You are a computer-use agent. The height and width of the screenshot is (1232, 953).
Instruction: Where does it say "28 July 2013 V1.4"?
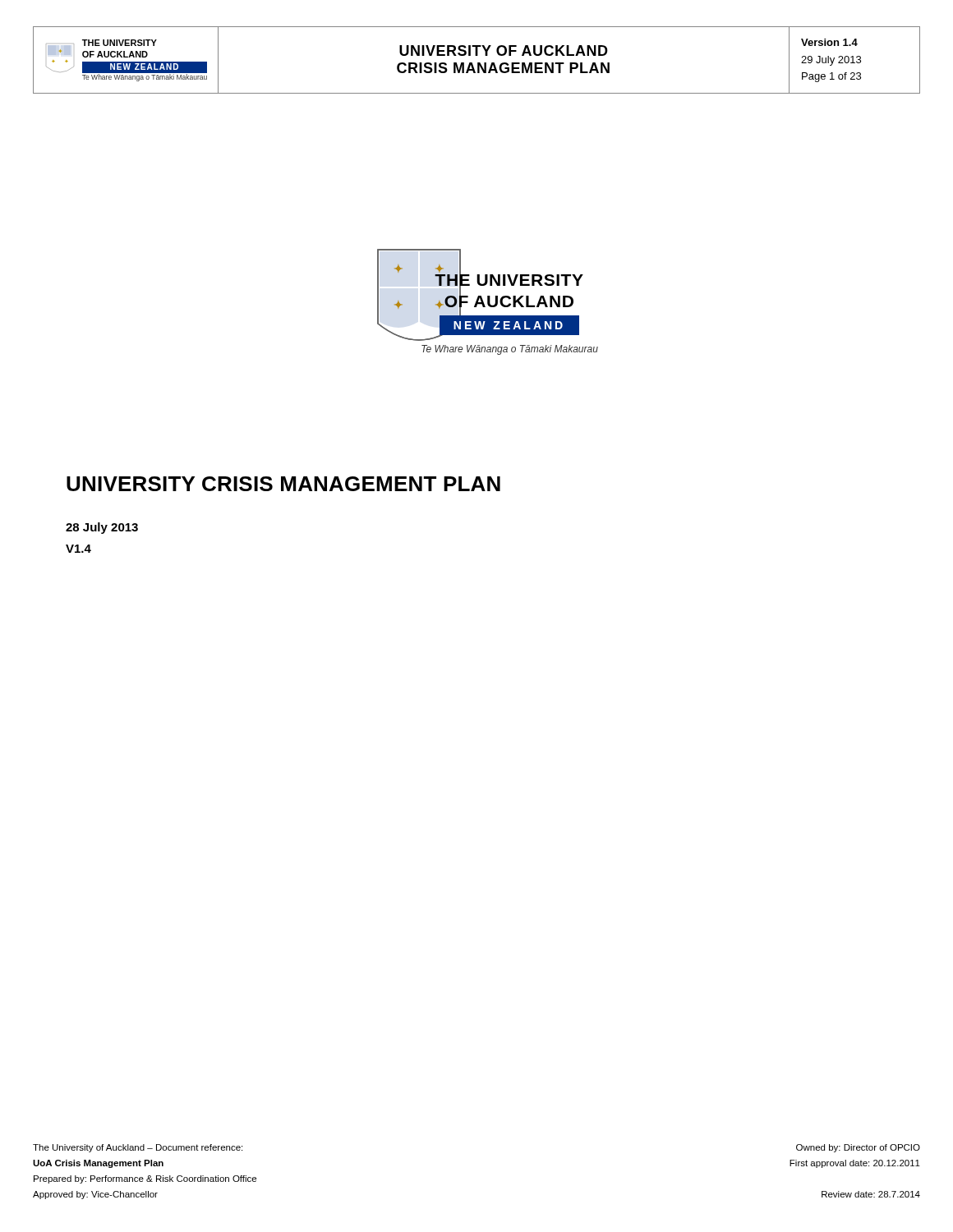(102, 537)
